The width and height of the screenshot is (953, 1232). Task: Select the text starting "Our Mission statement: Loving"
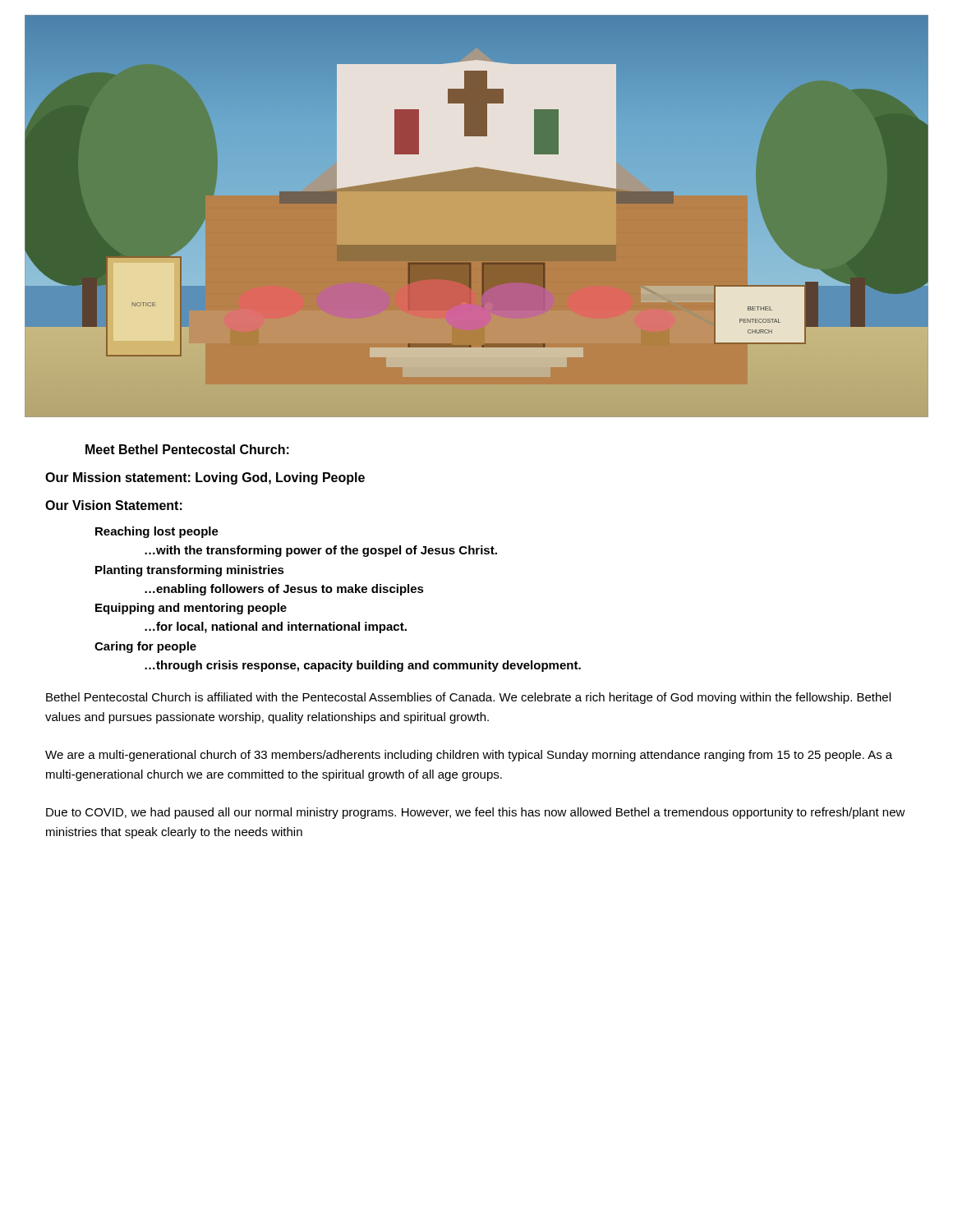tap(205, 478)
